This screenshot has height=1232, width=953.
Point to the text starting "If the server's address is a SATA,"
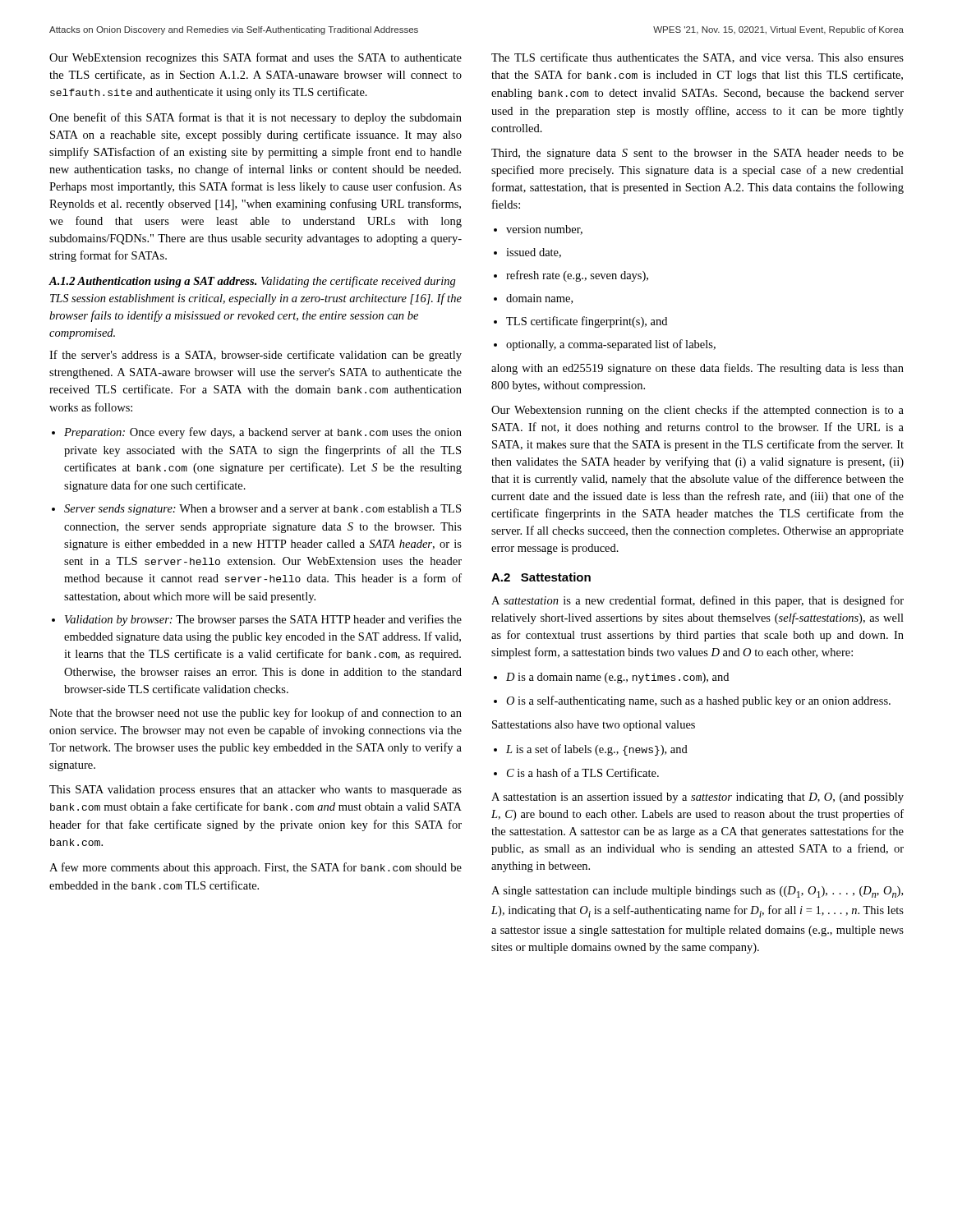[x=255, y=382]
